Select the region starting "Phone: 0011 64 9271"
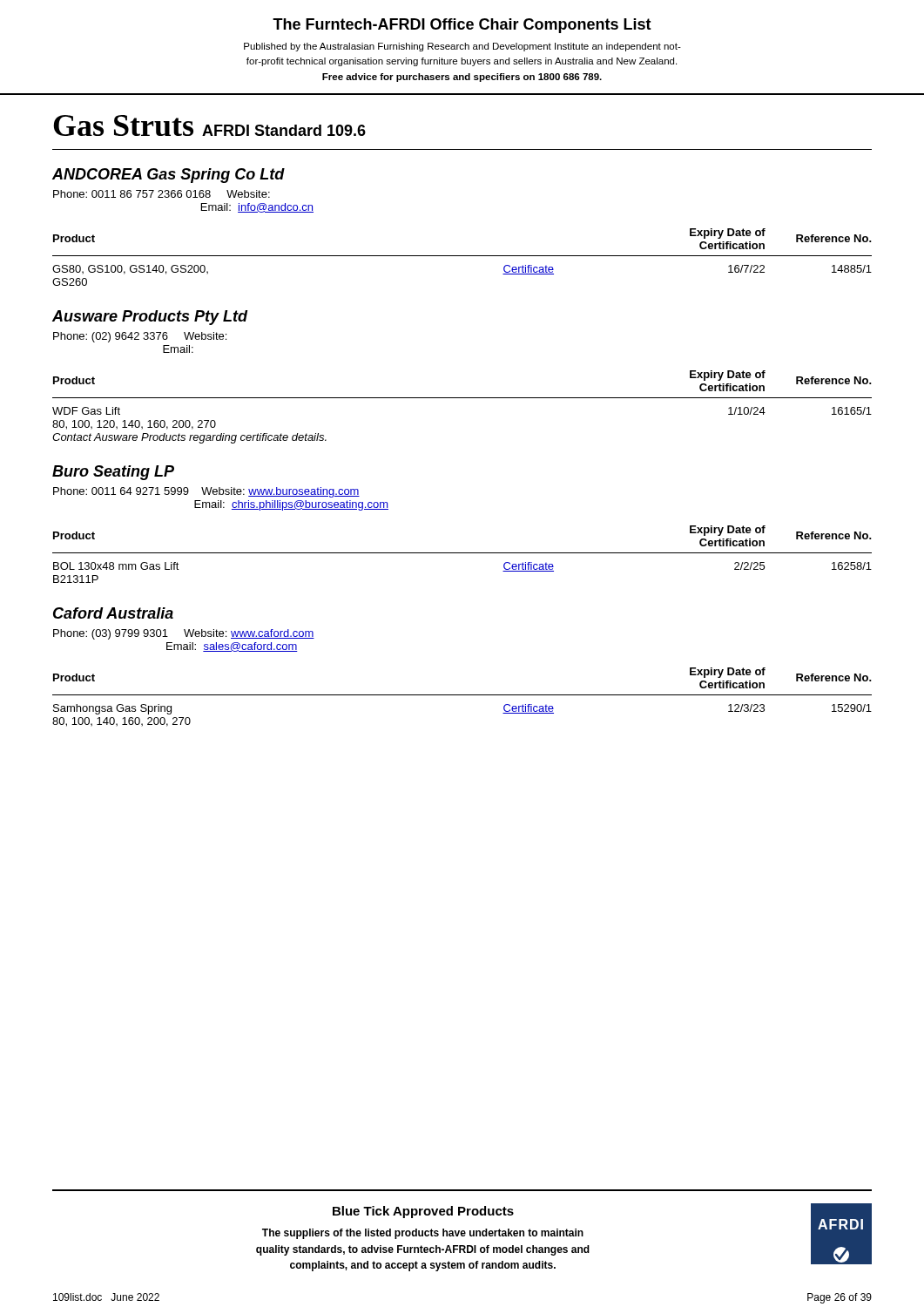Screen dimensions: 1307x924 click(220, 497)
